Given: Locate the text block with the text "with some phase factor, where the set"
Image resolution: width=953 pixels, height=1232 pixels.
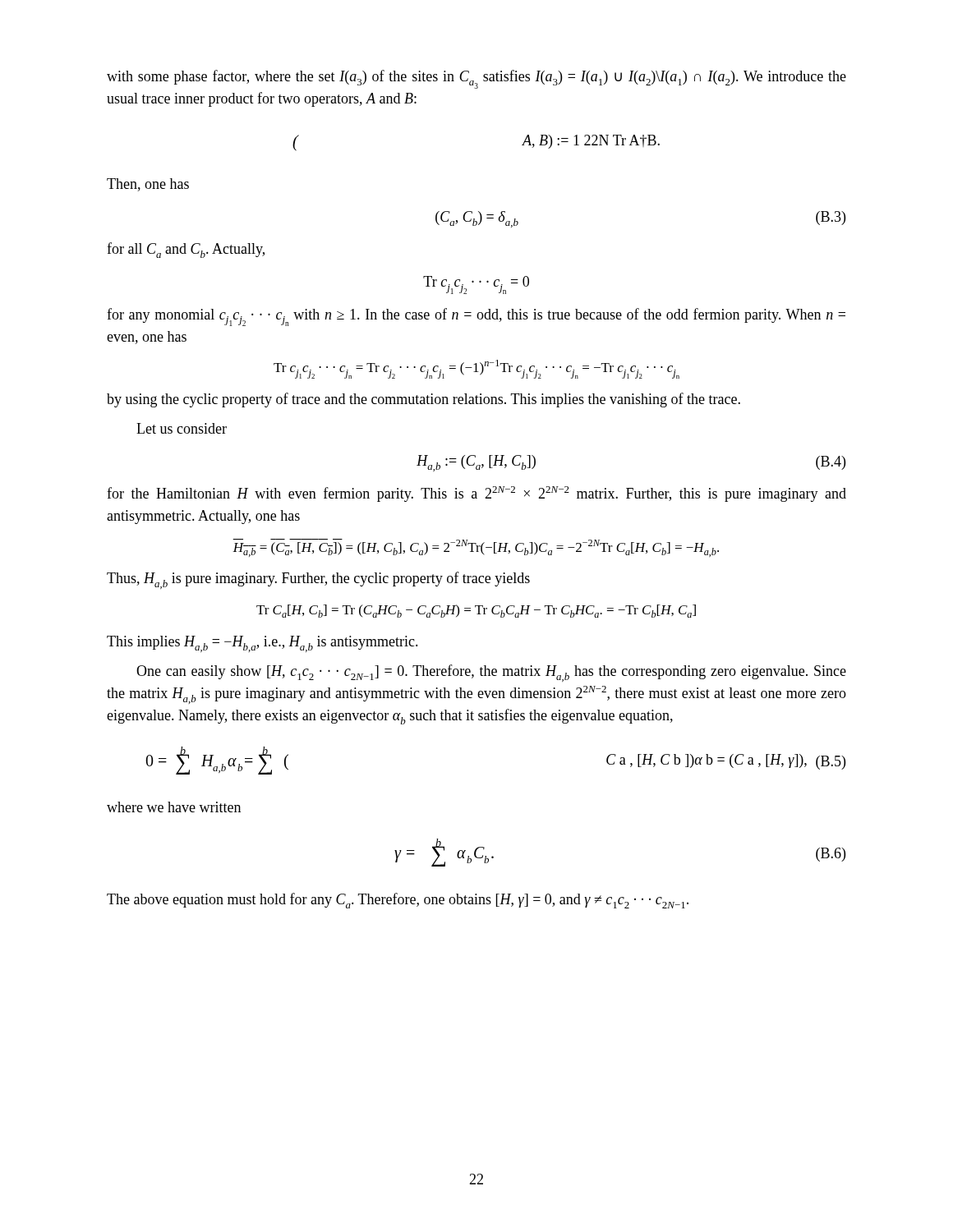Looking at the screenshot, I should 476,87.
